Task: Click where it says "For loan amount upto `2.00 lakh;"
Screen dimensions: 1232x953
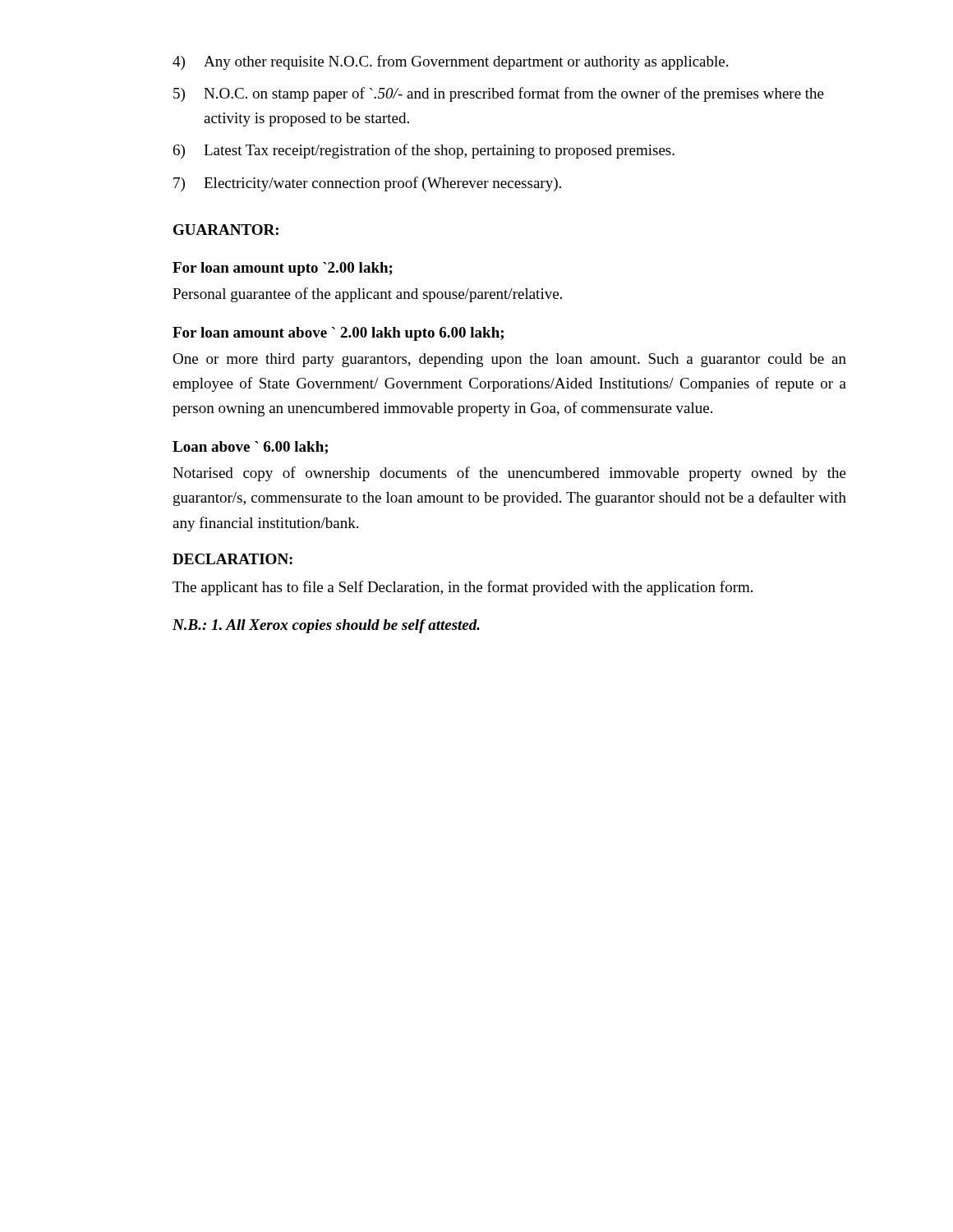Action: 283,267
